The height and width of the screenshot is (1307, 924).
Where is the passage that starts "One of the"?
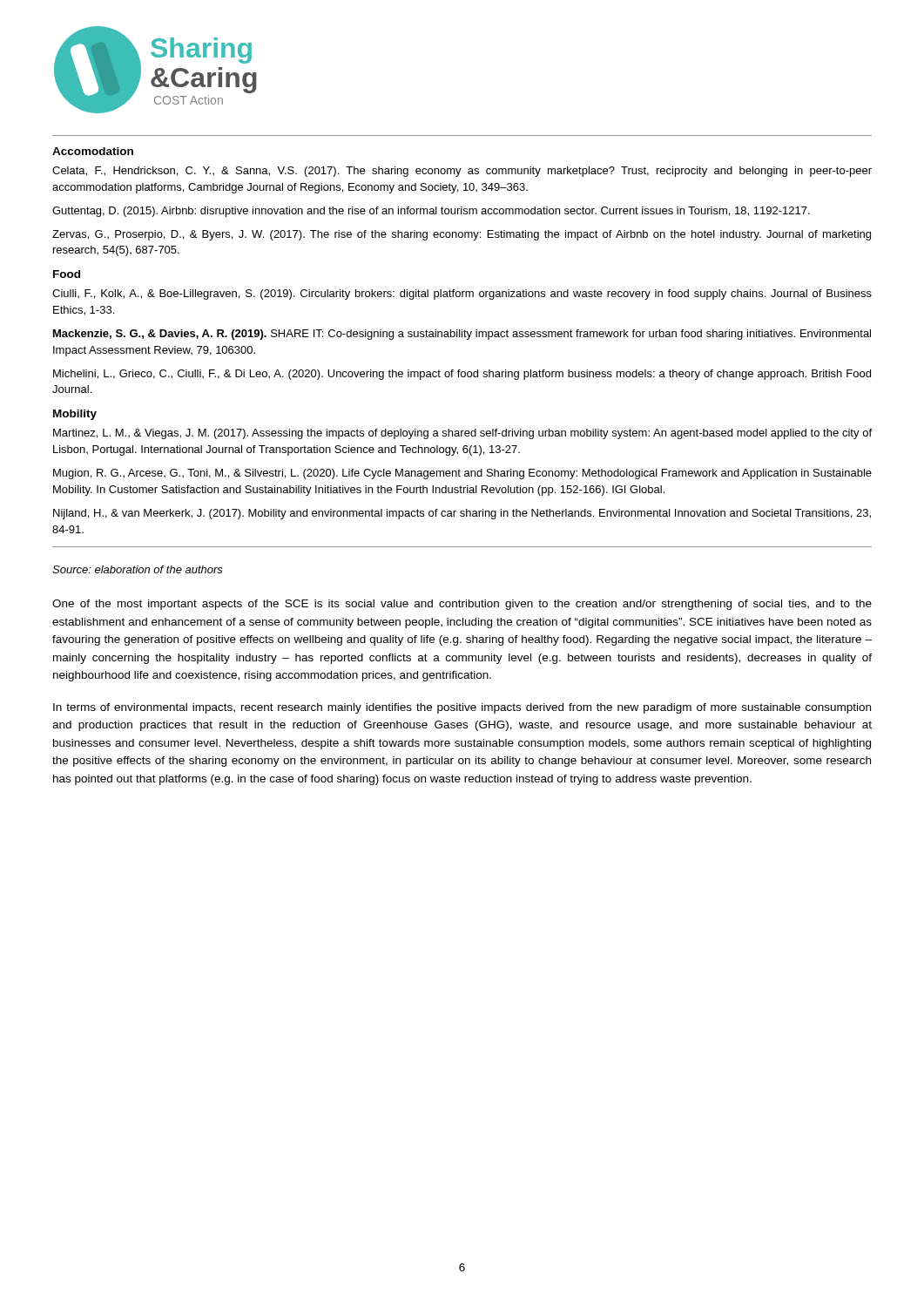click(x=462, y=639)
